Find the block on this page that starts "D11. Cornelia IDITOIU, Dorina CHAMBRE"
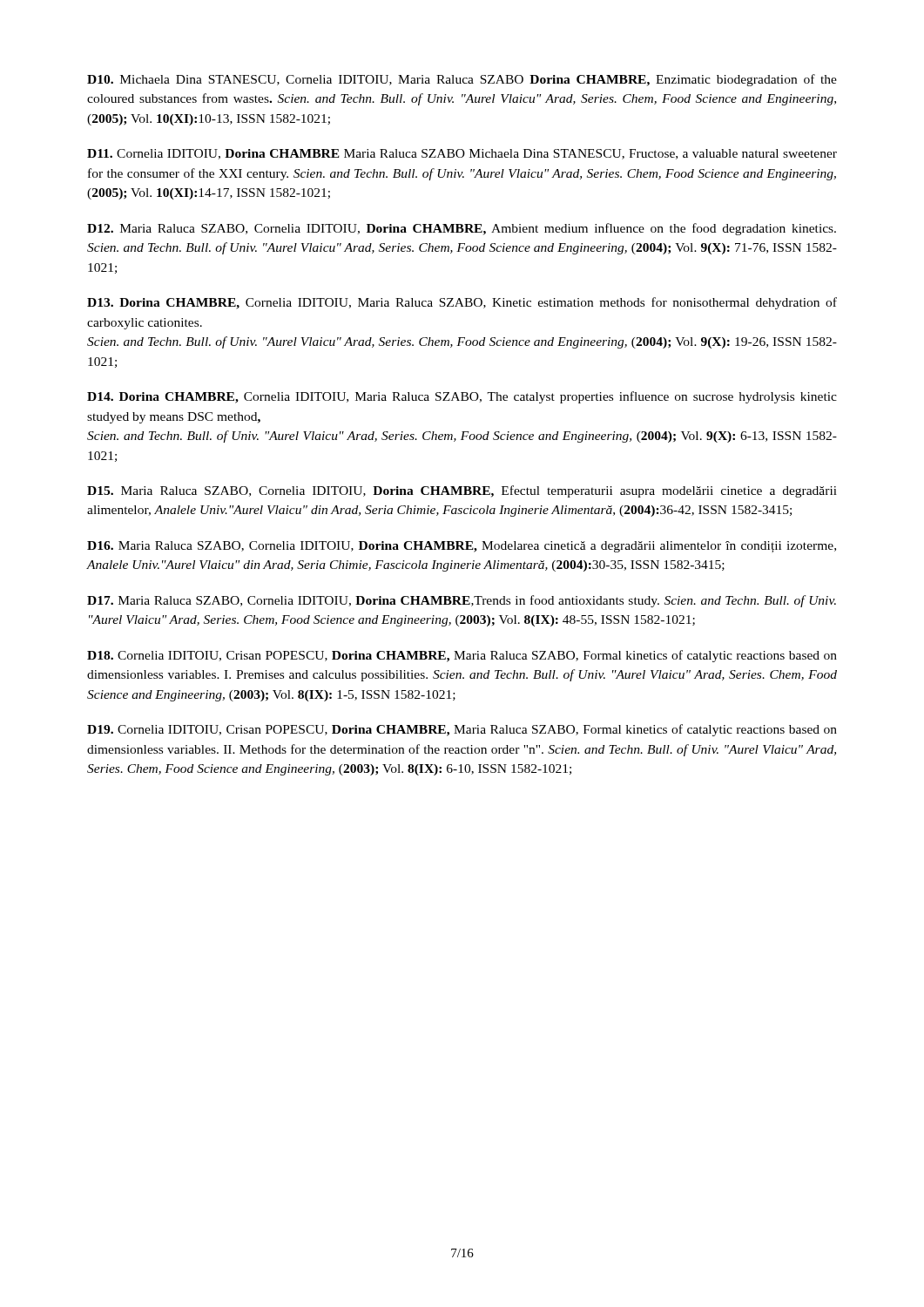The image size is (924, 1307). (462, 173)
